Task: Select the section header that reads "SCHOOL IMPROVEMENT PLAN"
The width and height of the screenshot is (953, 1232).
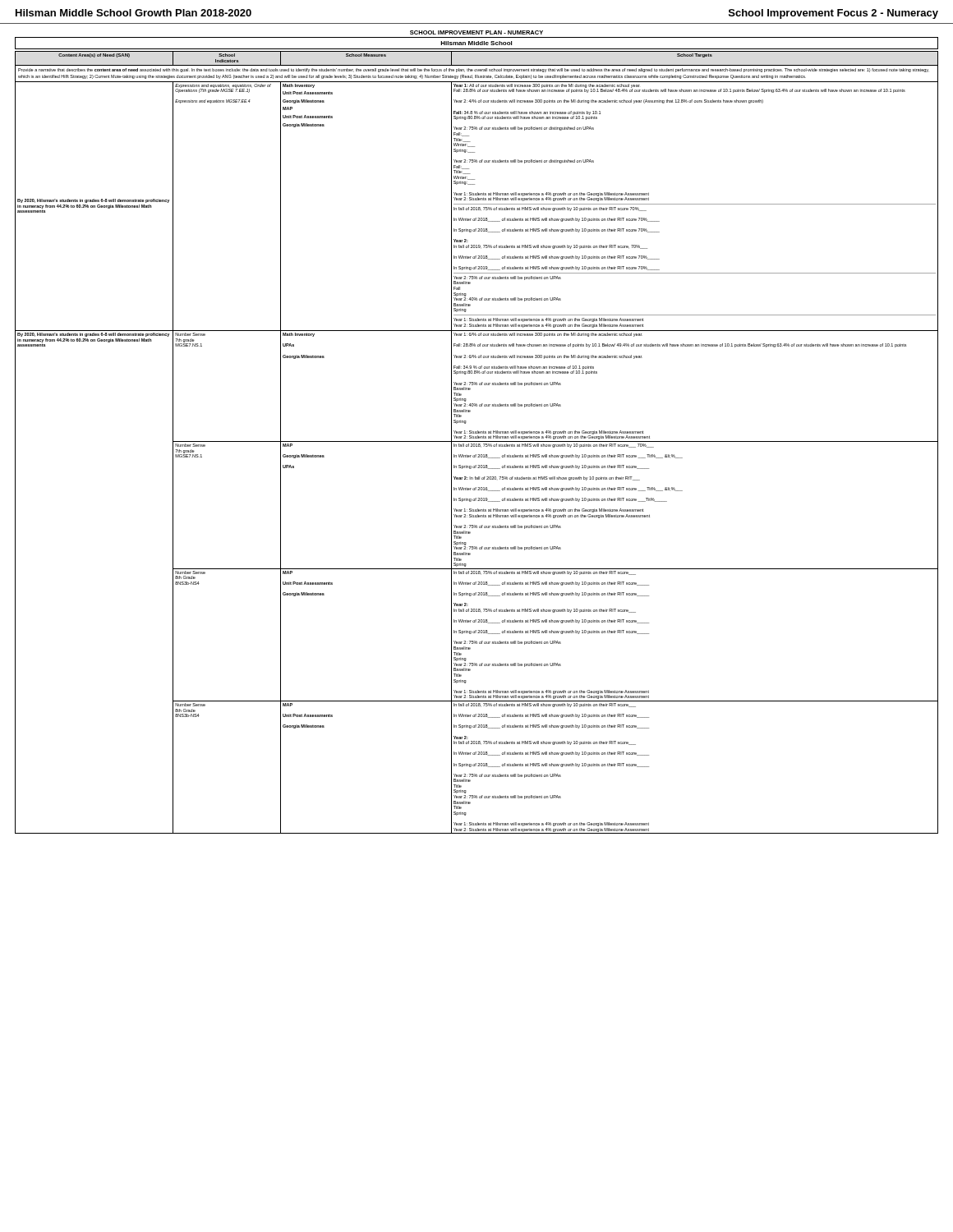Action: 476,32
